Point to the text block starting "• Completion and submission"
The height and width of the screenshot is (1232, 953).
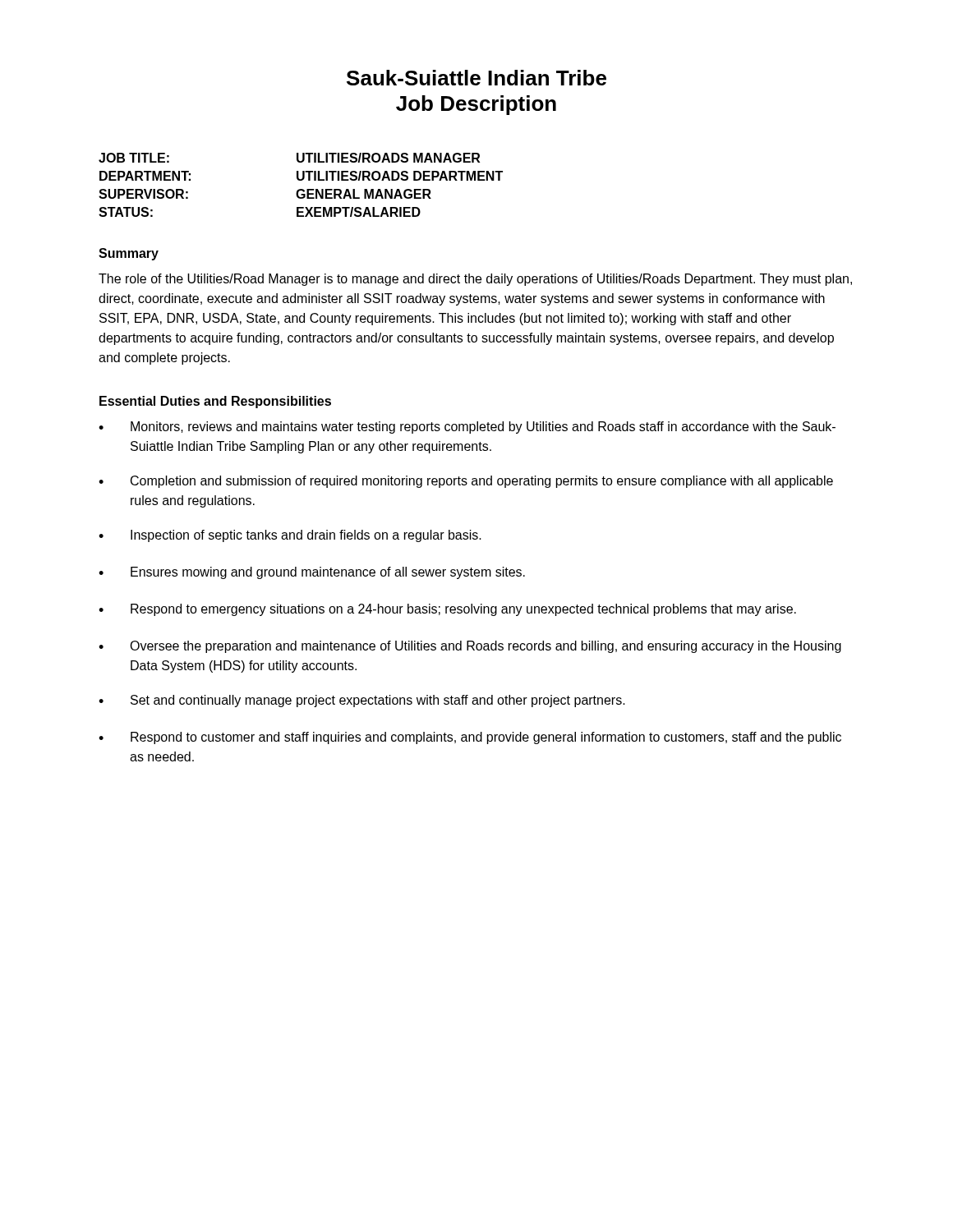tap(476, 491)
